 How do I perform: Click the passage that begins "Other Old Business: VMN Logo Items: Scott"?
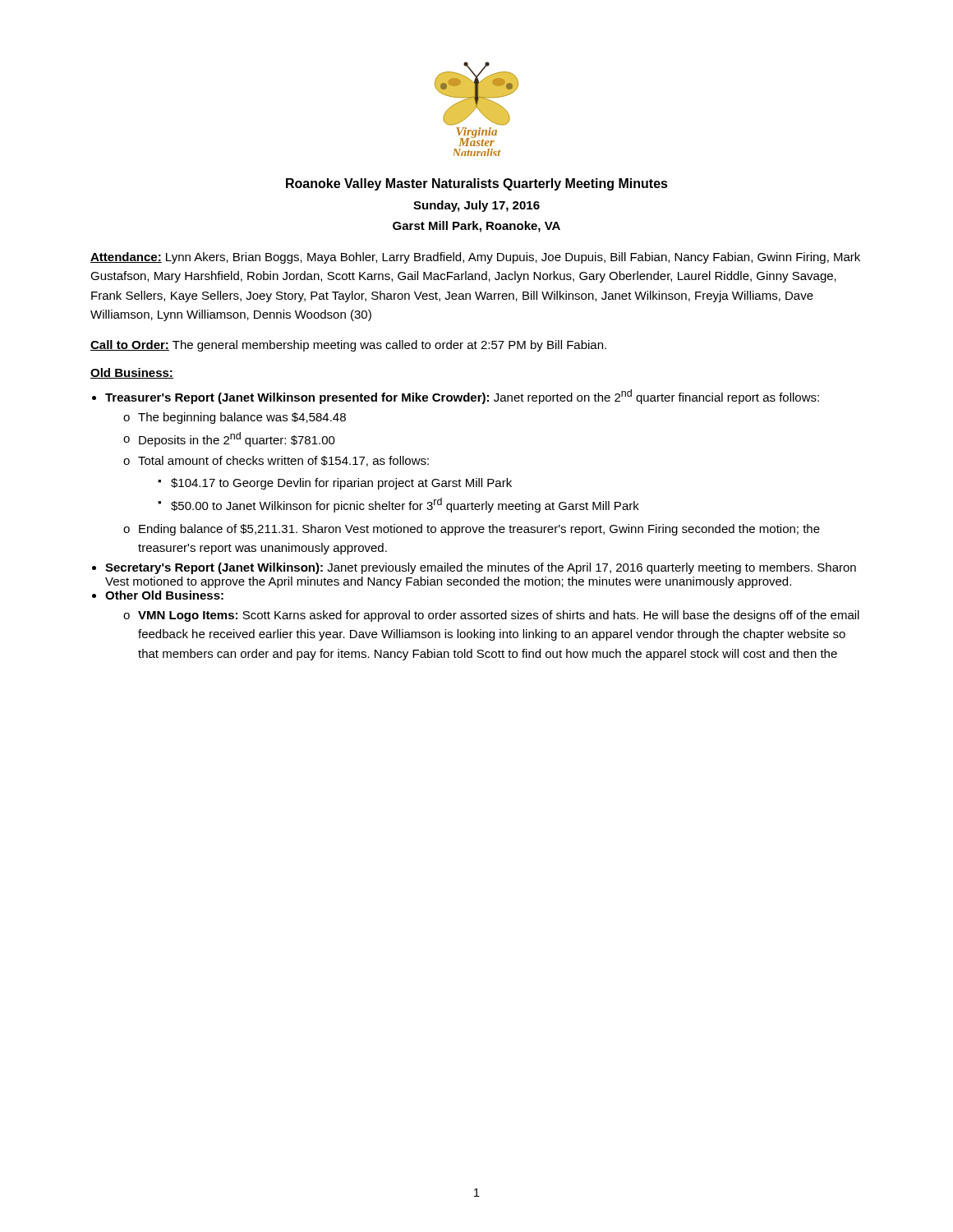click(484, 625)
